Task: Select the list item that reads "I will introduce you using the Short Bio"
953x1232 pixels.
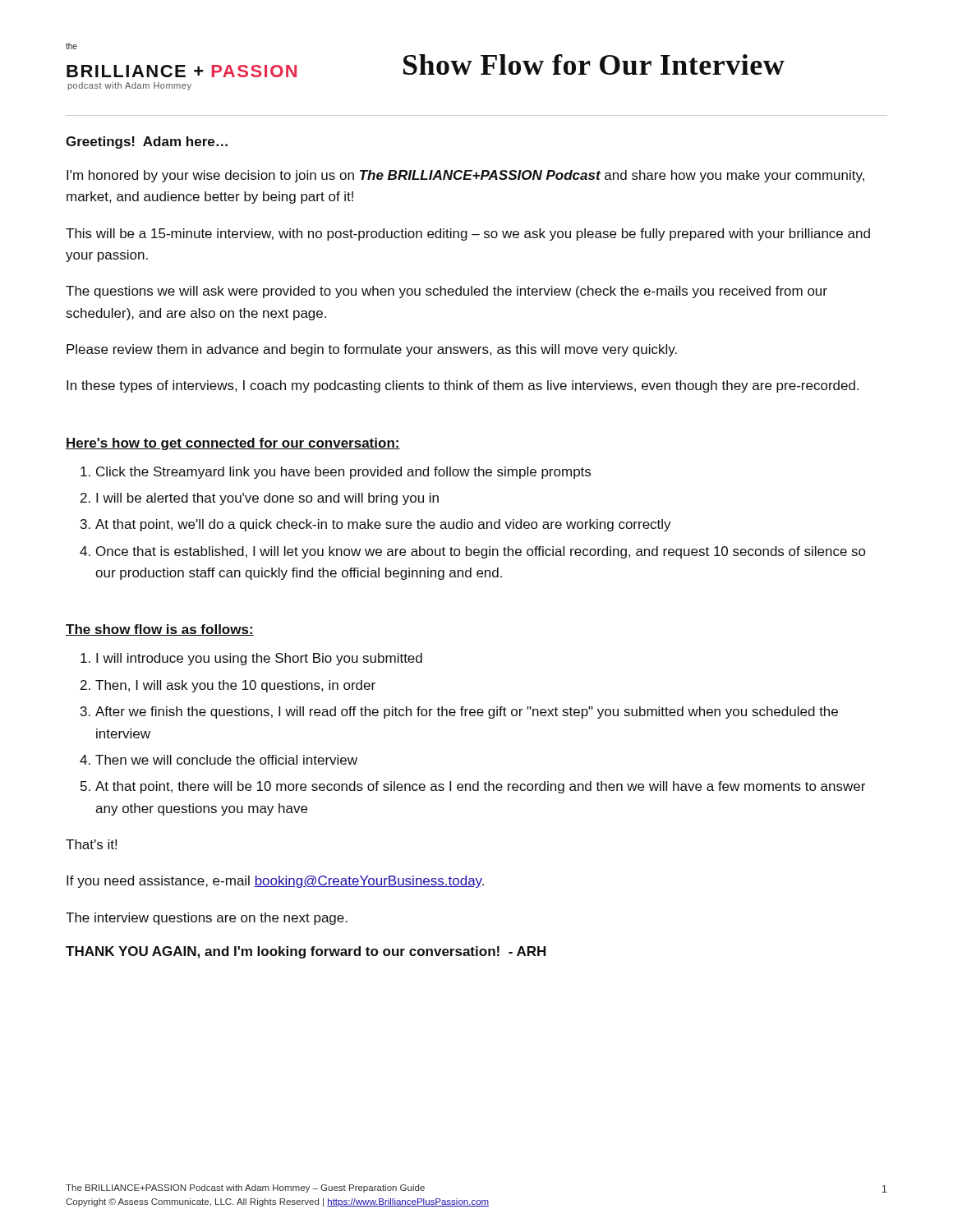Action: point(259,659)
